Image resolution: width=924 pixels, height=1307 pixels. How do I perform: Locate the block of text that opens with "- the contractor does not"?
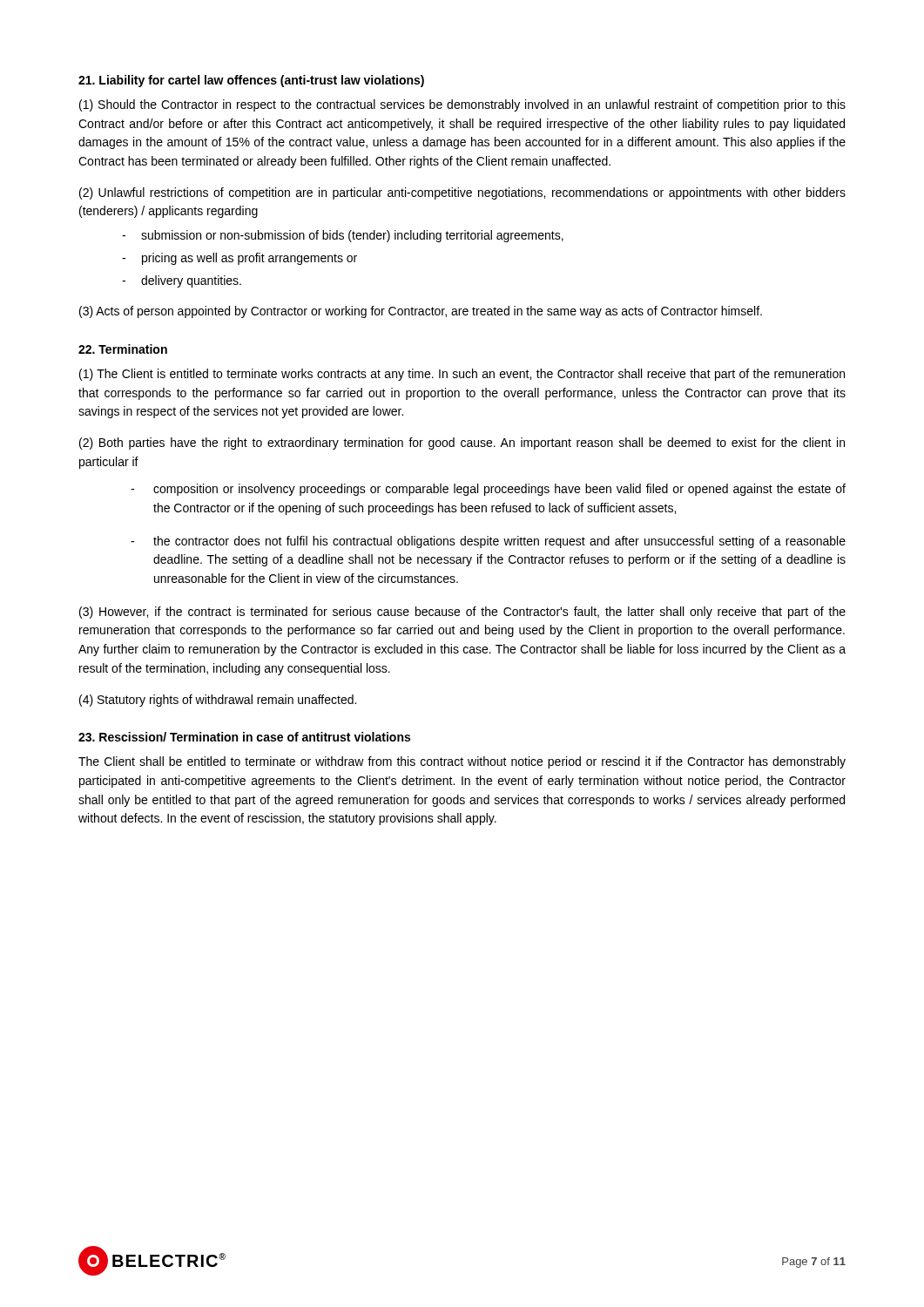pyautogui.click(x=488, y=560)
